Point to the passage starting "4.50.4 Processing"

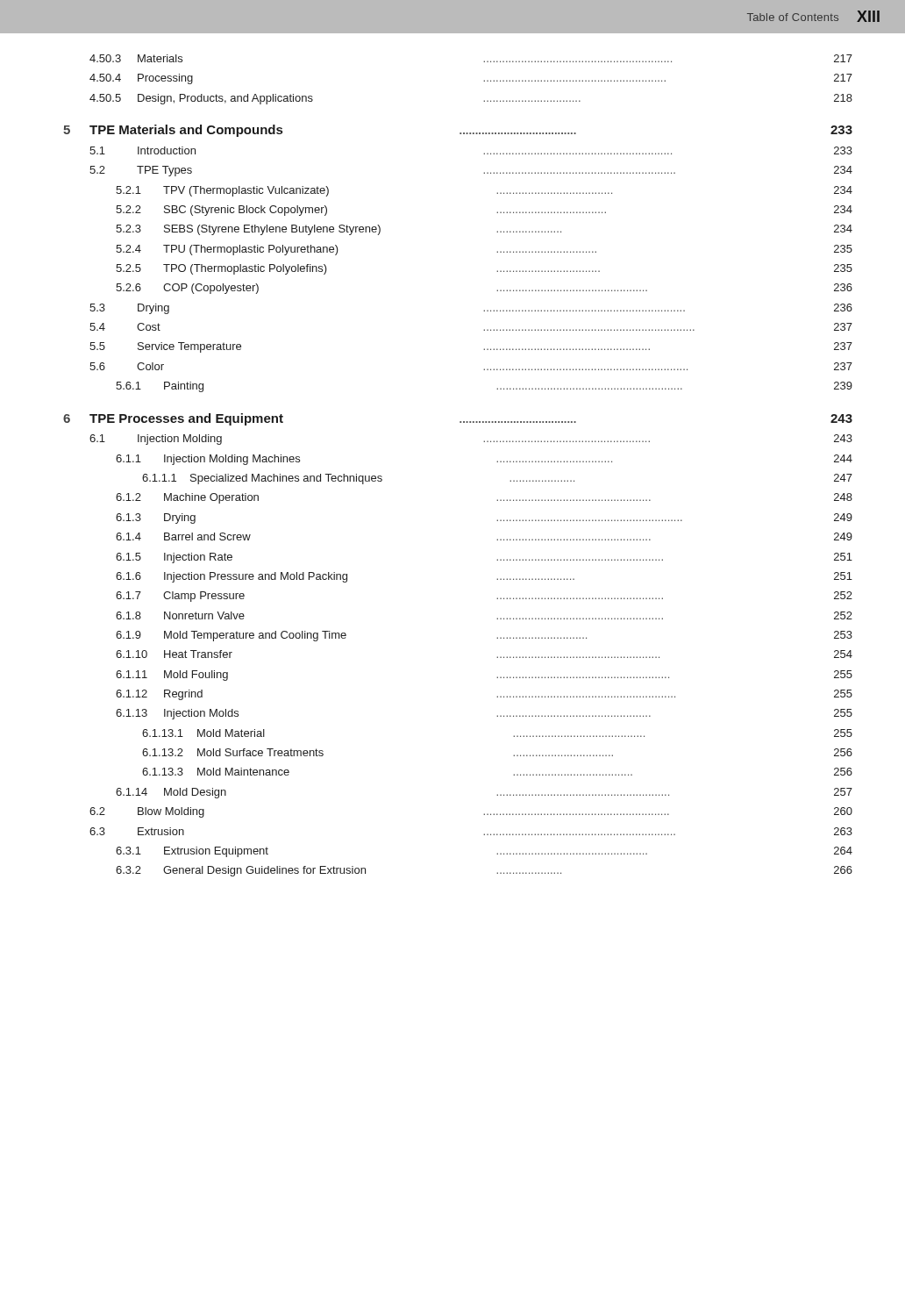point(105,79)
